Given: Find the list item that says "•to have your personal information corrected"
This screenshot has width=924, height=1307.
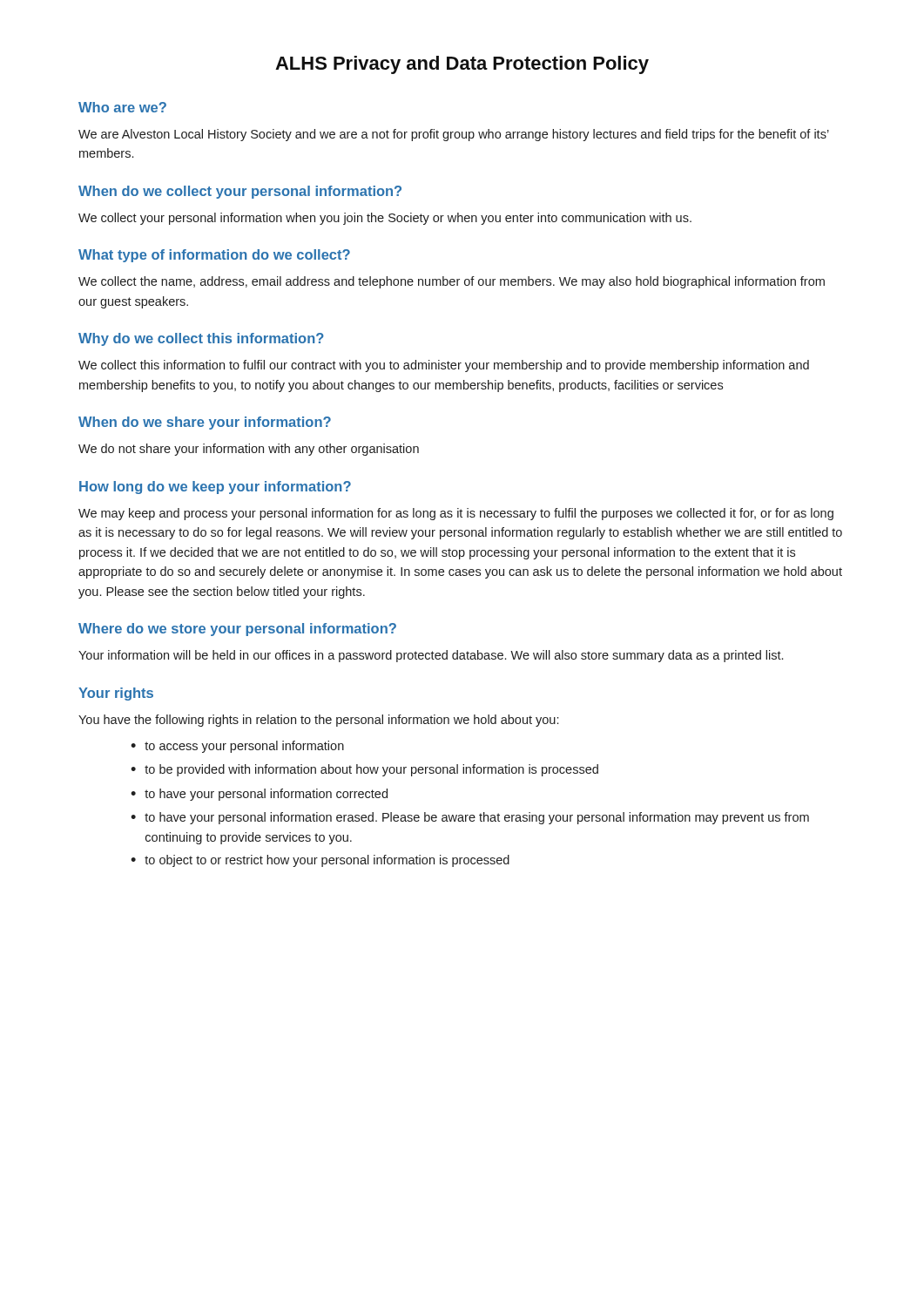Looking at the screenshot, I should (x=260, y=794).
